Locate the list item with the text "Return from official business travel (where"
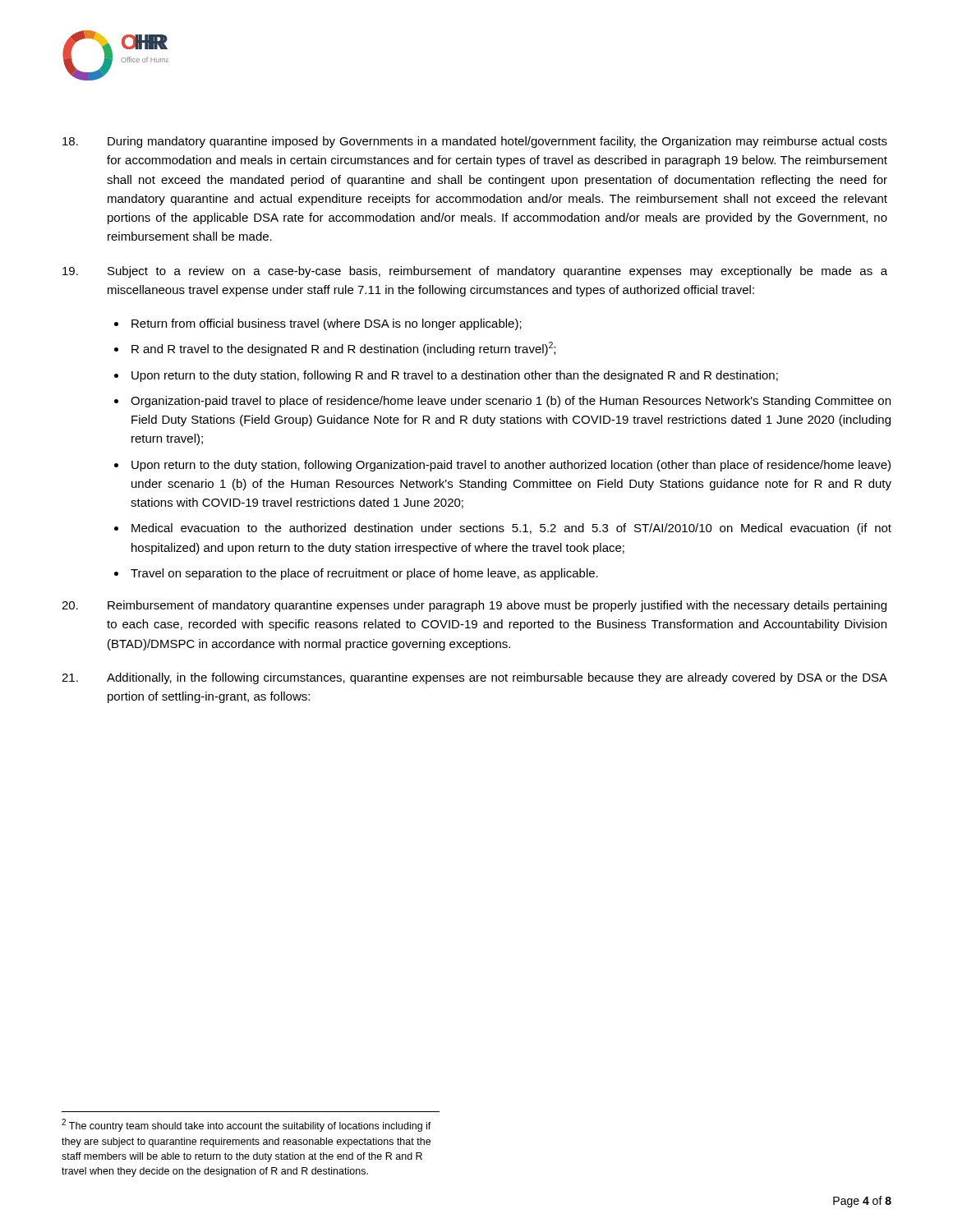 tap(326, 323)
